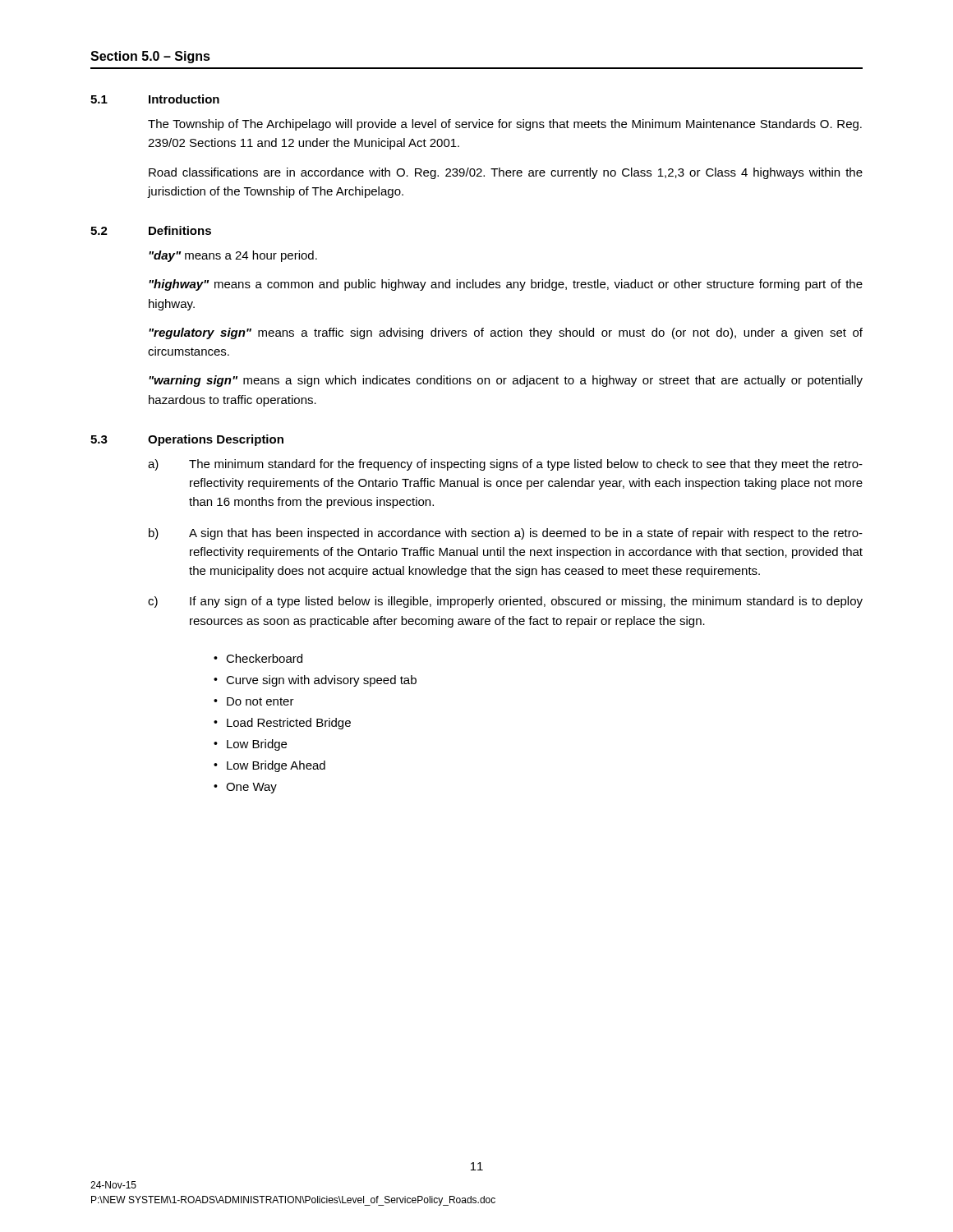Viewport: 953px width, 1232px height.
Task: Find the section header with the text "Section 5.0 – Signs"
Action: [x=476, y=59]
